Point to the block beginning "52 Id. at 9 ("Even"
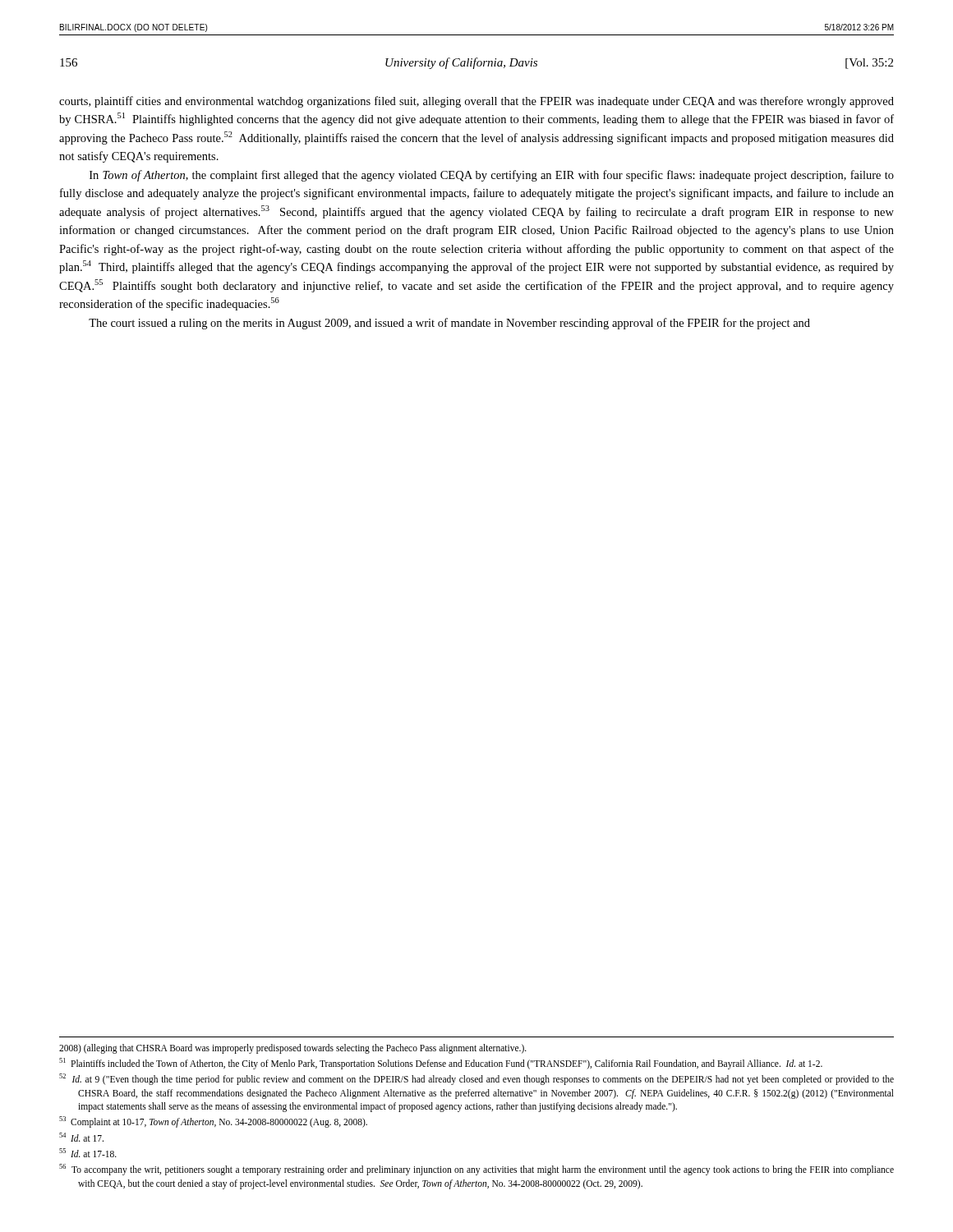This screenshot has height=1232, width=953. coord(476,1092)
